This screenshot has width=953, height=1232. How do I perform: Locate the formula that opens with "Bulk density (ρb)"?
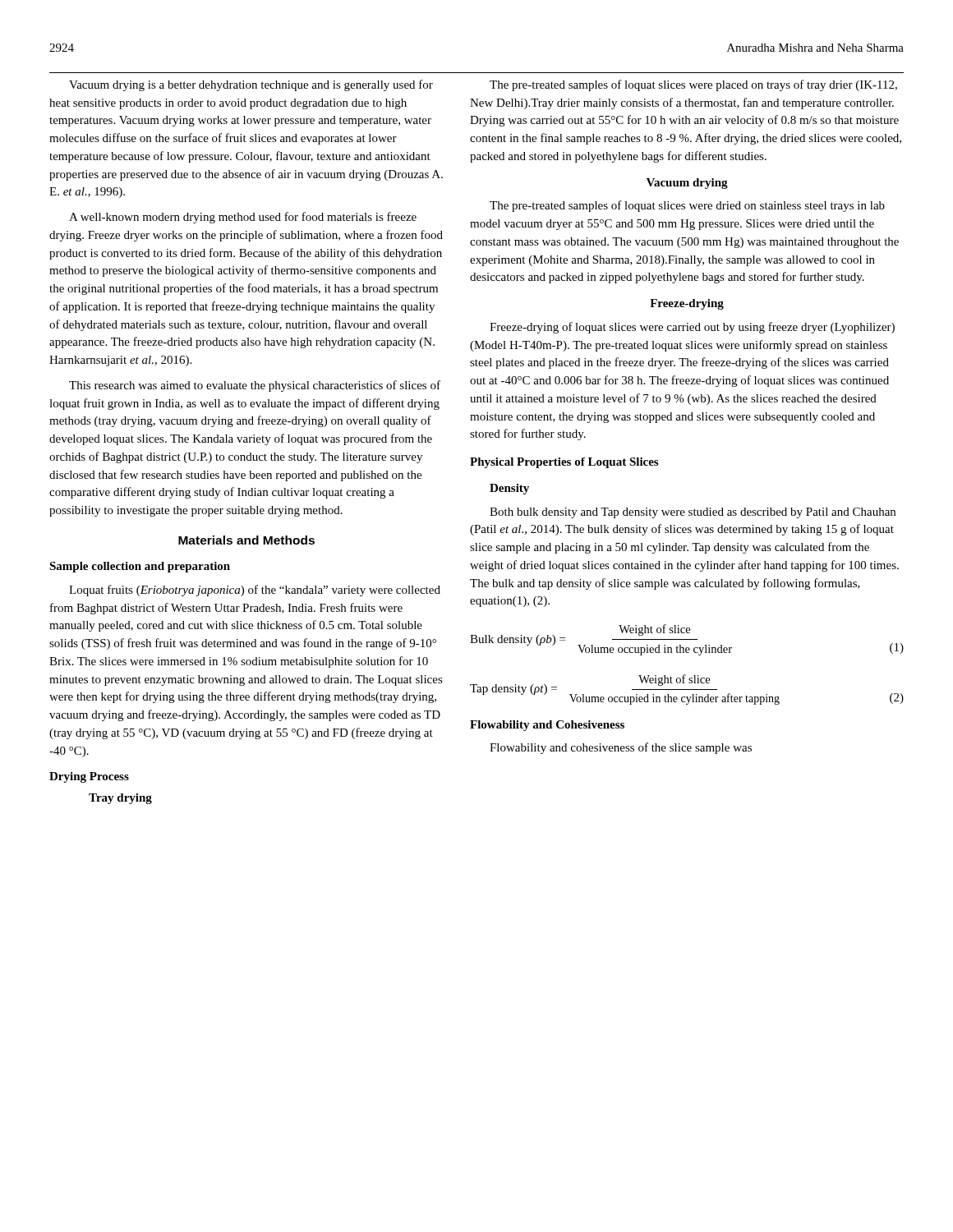[x=687, y=639]
